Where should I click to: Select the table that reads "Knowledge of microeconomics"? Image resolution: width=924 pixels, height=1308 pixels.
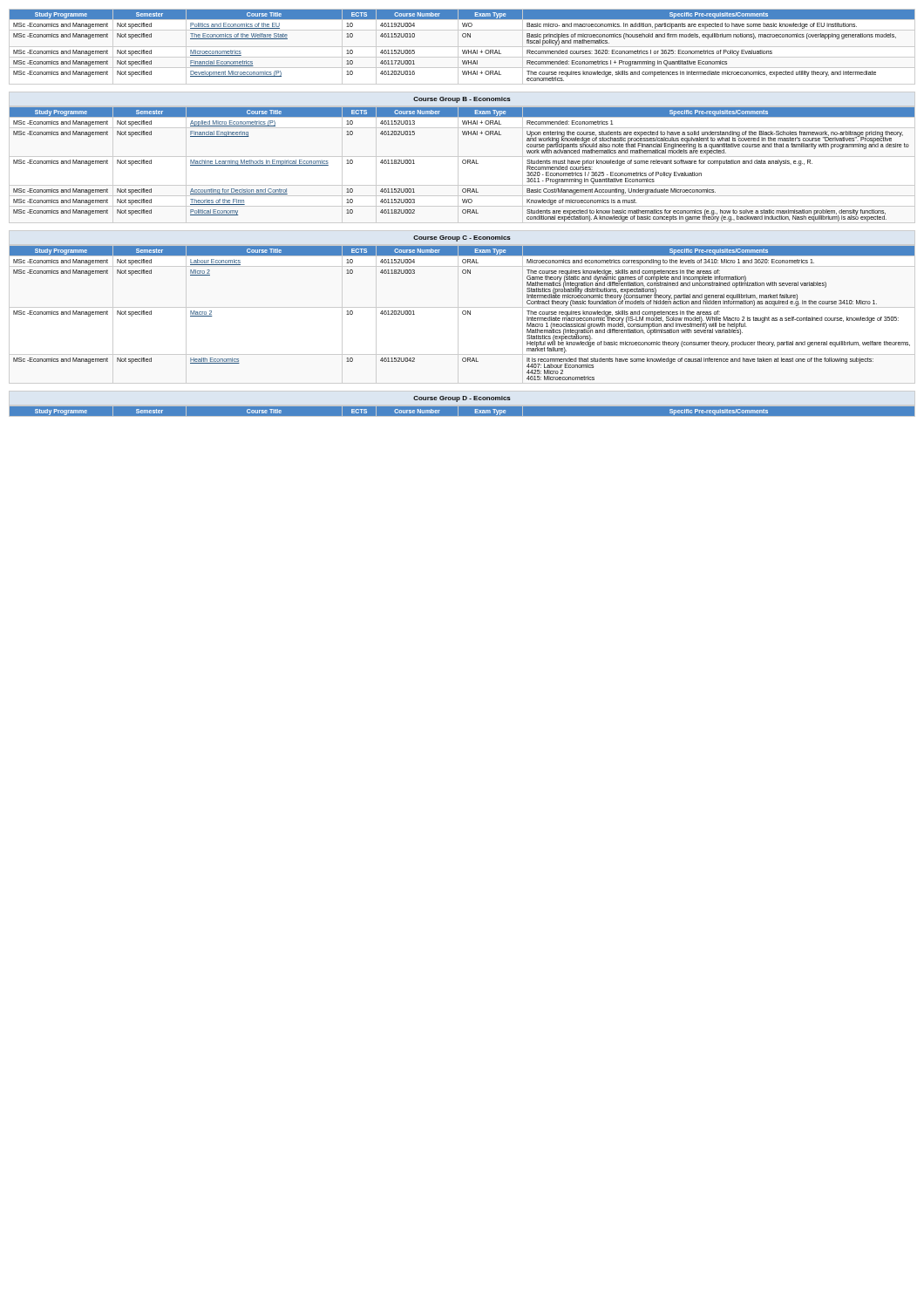point(462,165)
